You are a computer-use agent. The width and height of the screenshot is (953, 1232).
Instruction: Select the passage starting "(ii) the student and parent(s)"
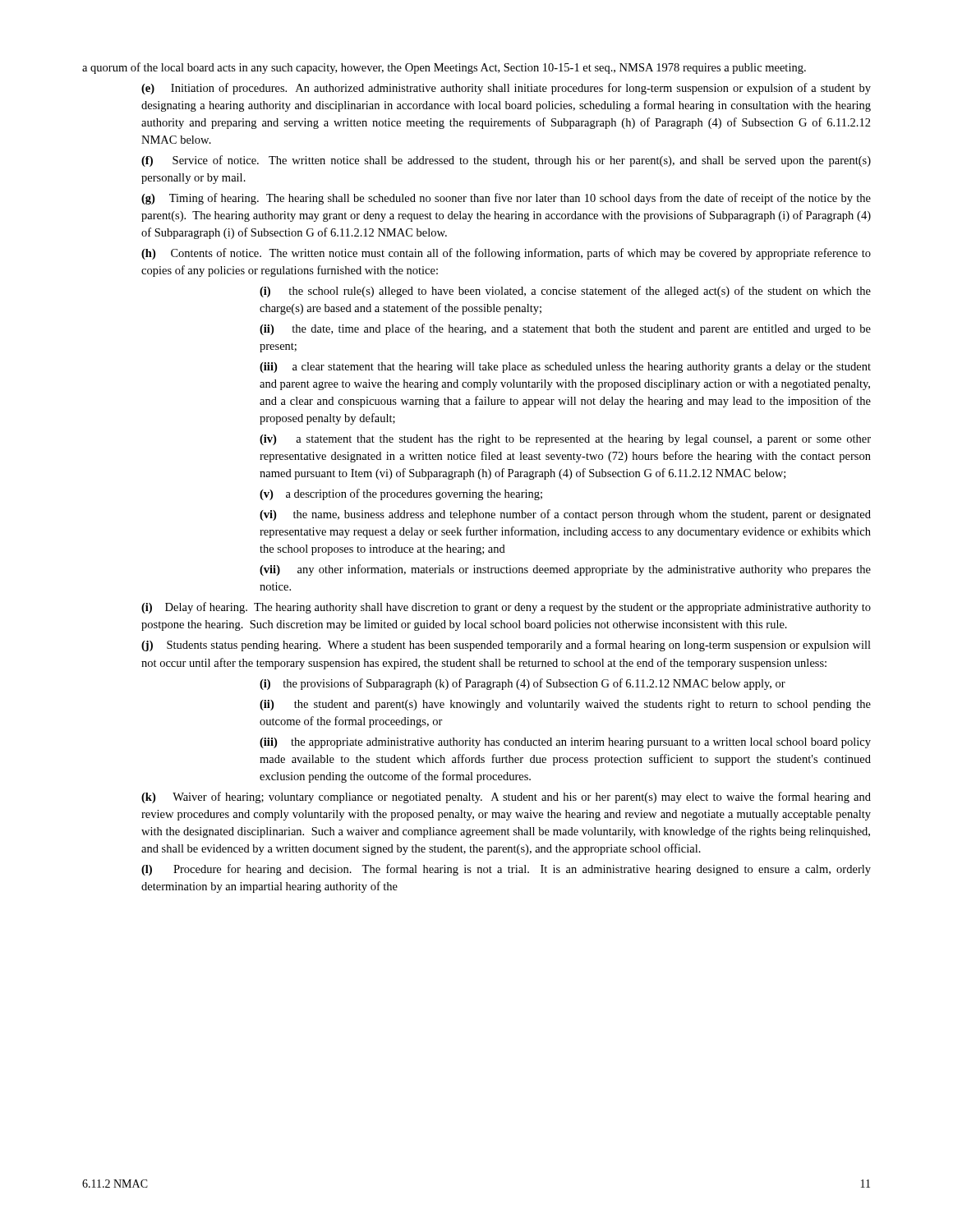[565, 713]
